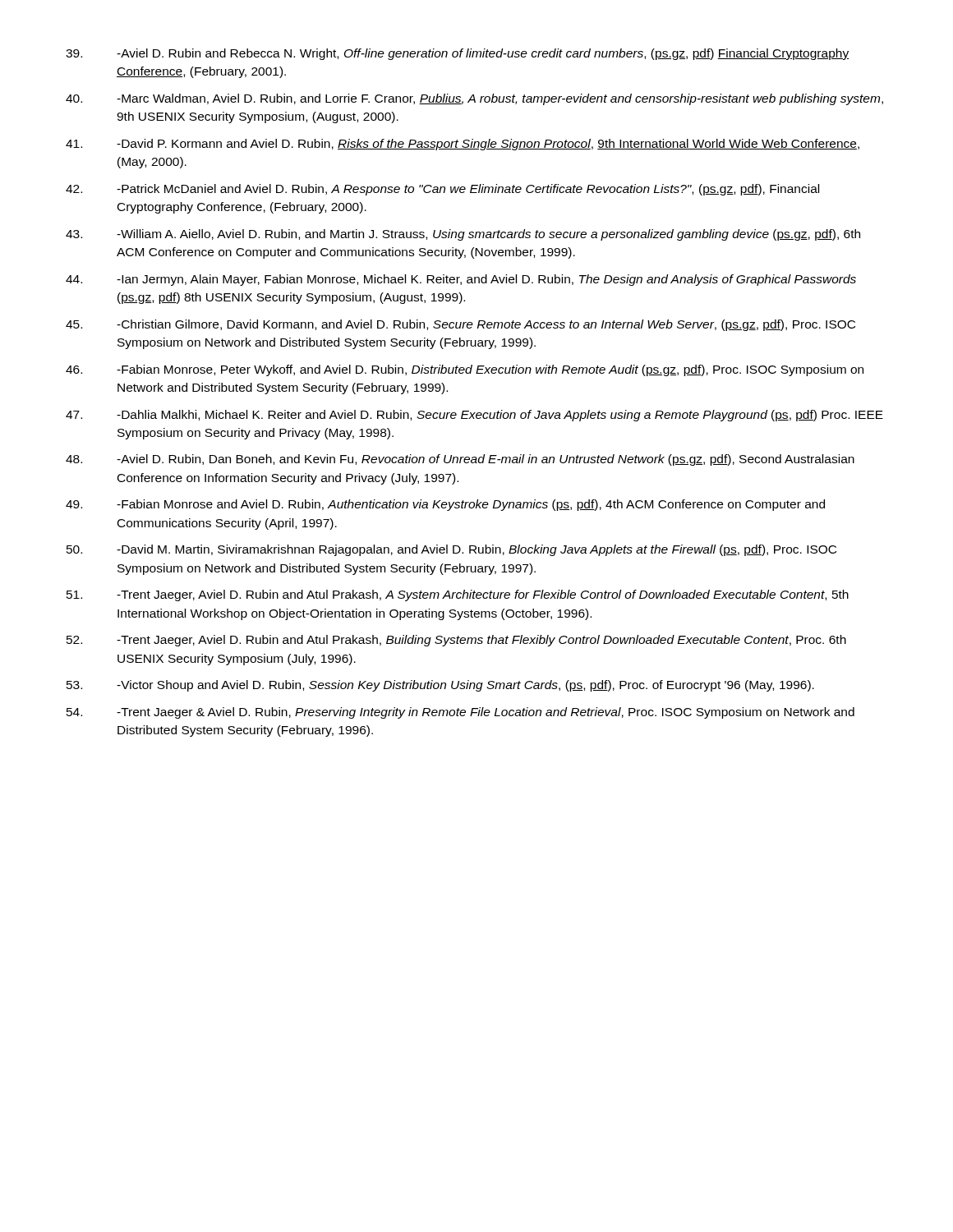The height and width of the screenshot is (1232, 953).
Task: Find the list item that reads "51. -Trent Jaeger,"
Action: point(476,604)
